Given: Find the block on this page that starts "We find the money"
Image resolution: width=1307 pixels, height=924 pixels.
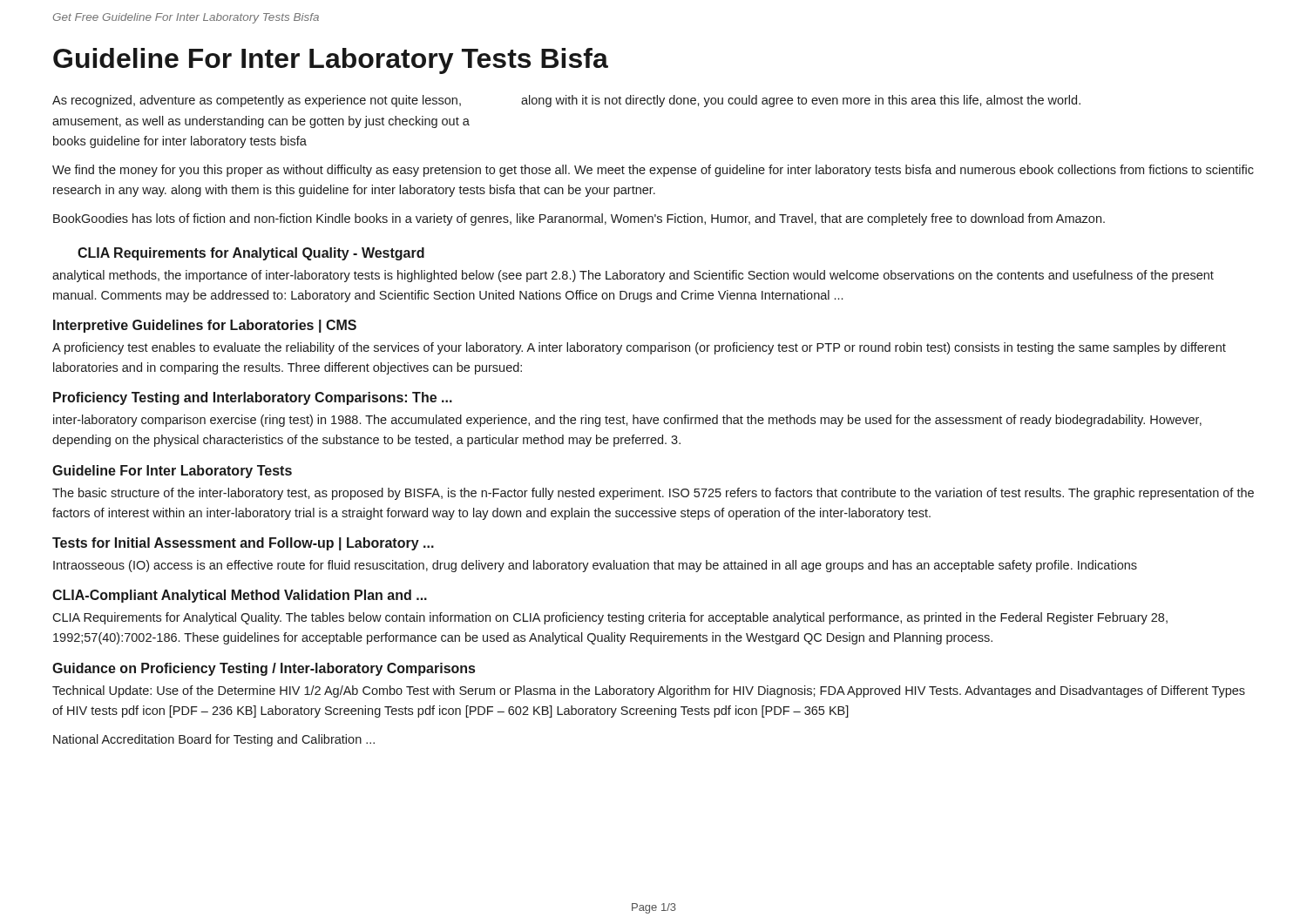Looking at the screenshot, I should [653, 180].
